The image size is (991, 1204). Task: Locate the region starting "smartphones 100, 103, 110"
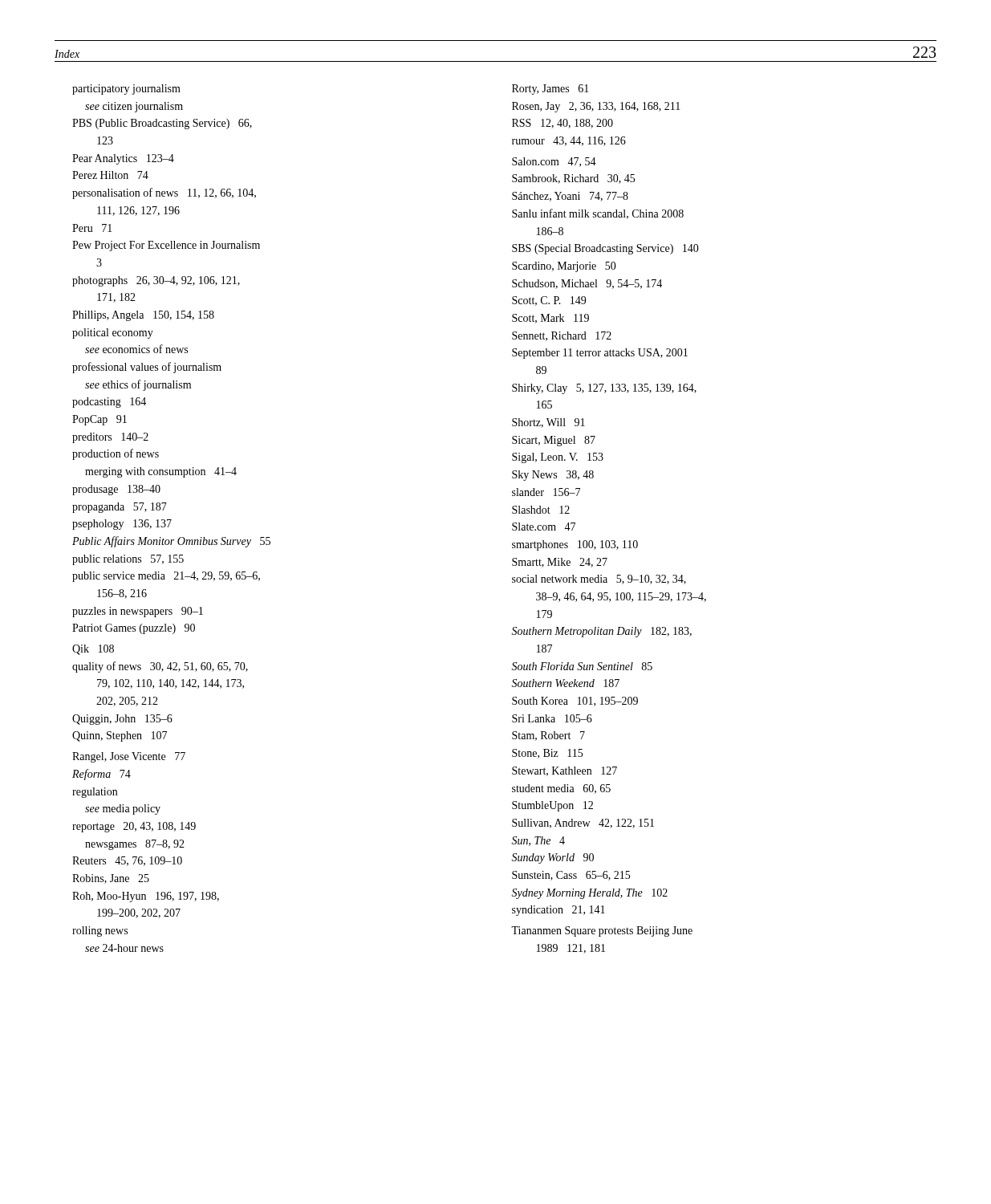575,544
